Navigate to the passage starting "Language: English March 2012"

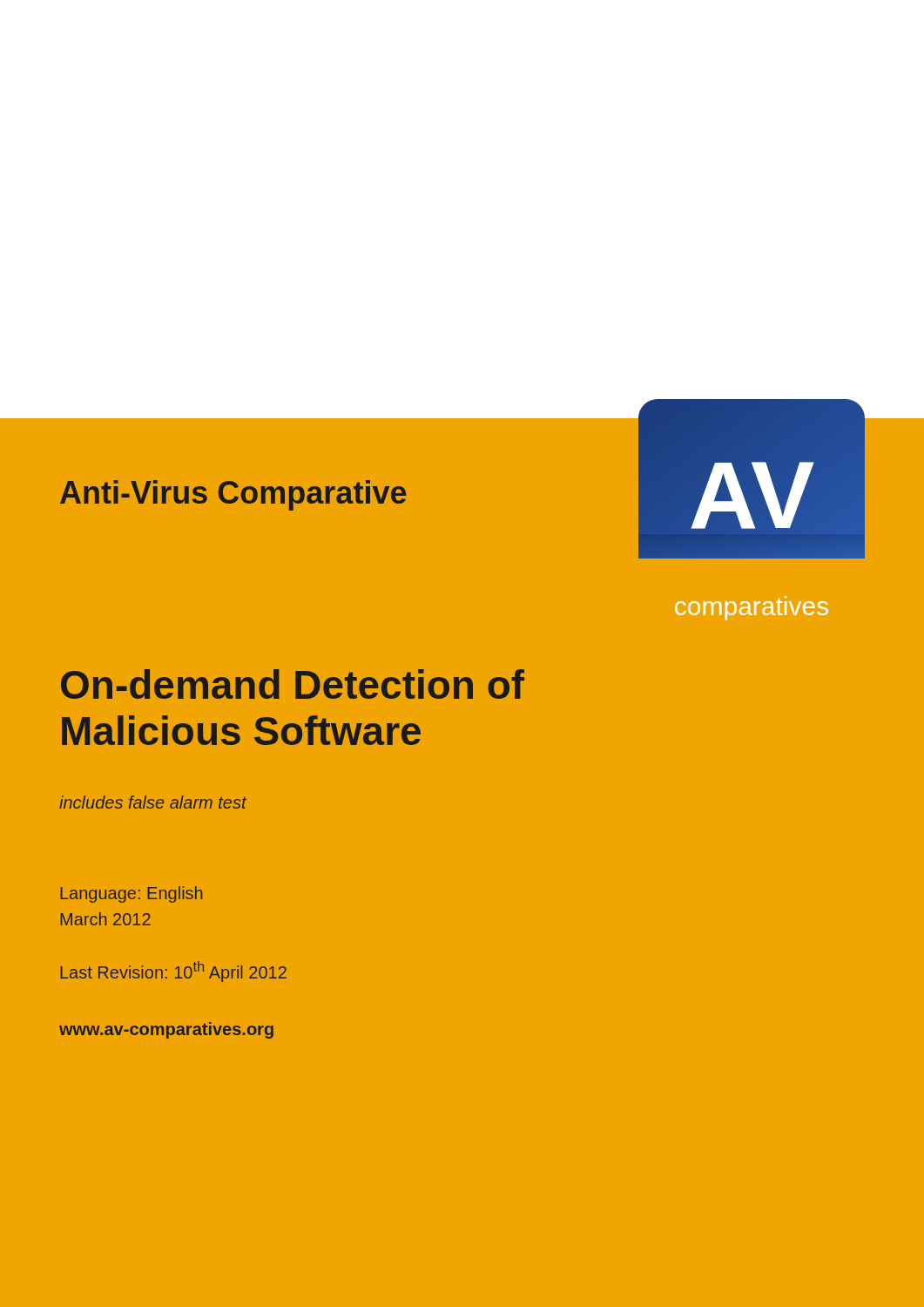click(131, 906)
